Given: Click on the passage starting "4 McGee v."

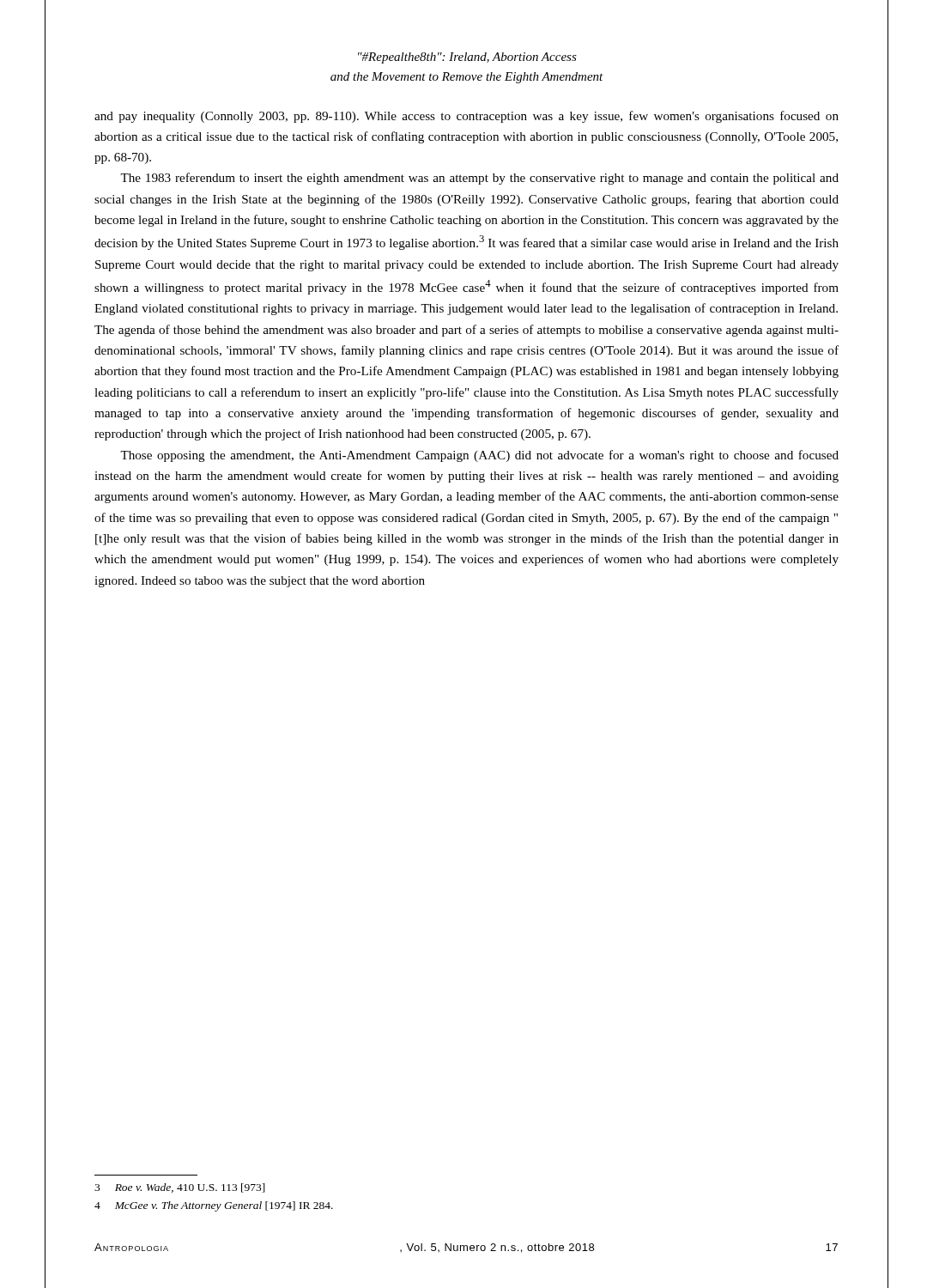Looking at the screenshot, I should pos(214,1205).
